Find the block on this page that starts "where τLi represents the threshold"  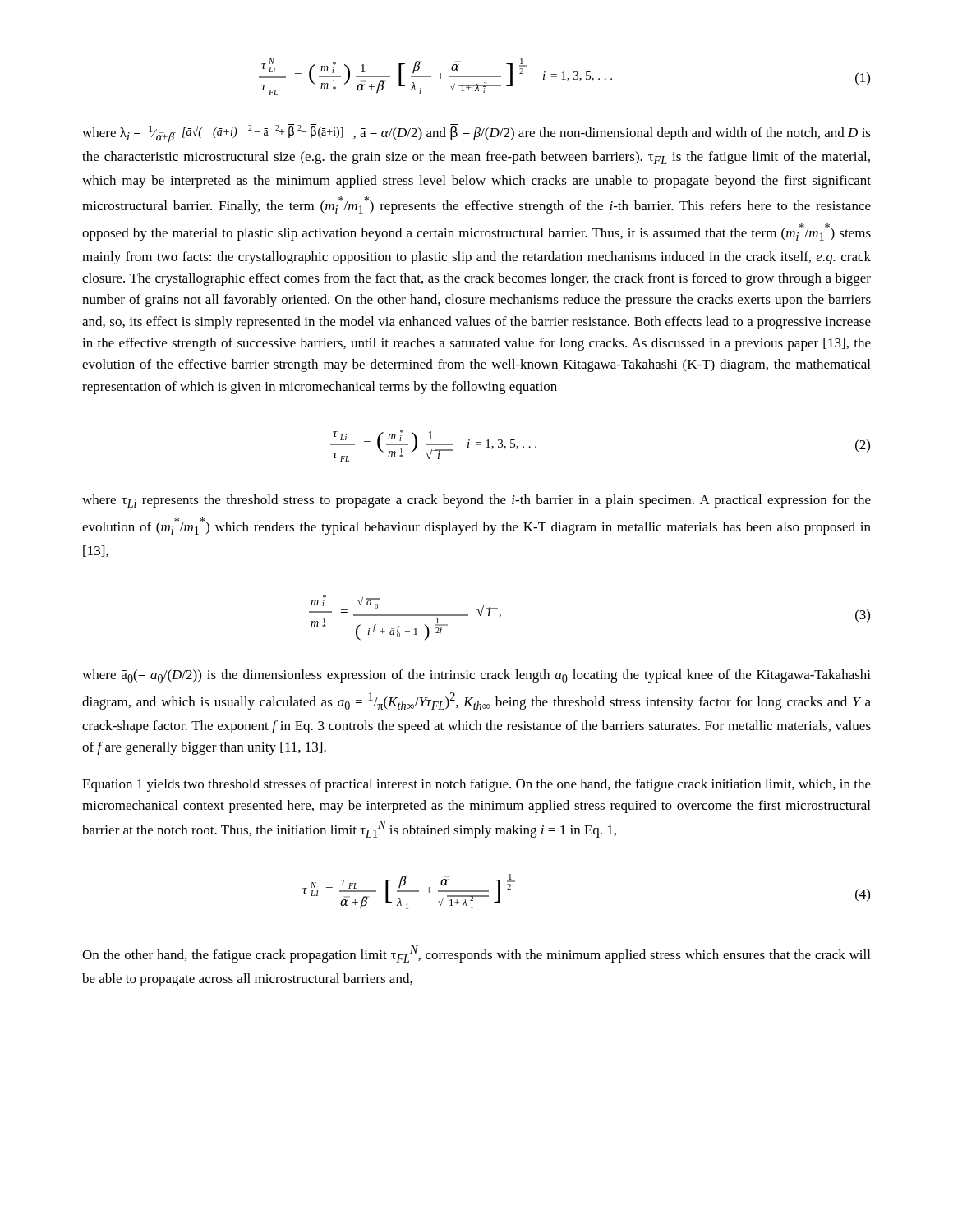tap(476, 525)
